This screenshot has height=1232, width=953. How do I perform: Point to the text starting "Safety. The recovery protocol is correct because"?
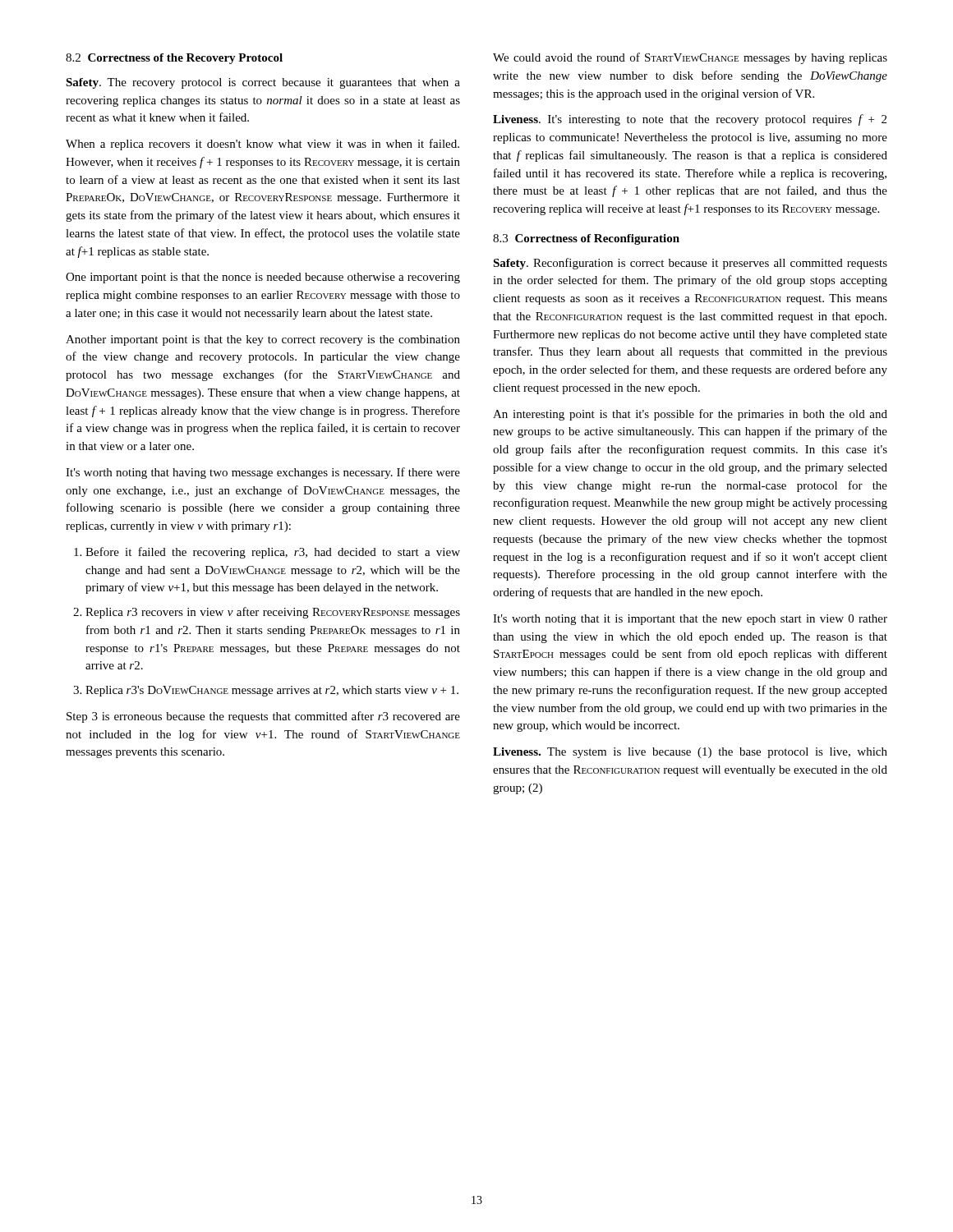click(x=263, y=100)
